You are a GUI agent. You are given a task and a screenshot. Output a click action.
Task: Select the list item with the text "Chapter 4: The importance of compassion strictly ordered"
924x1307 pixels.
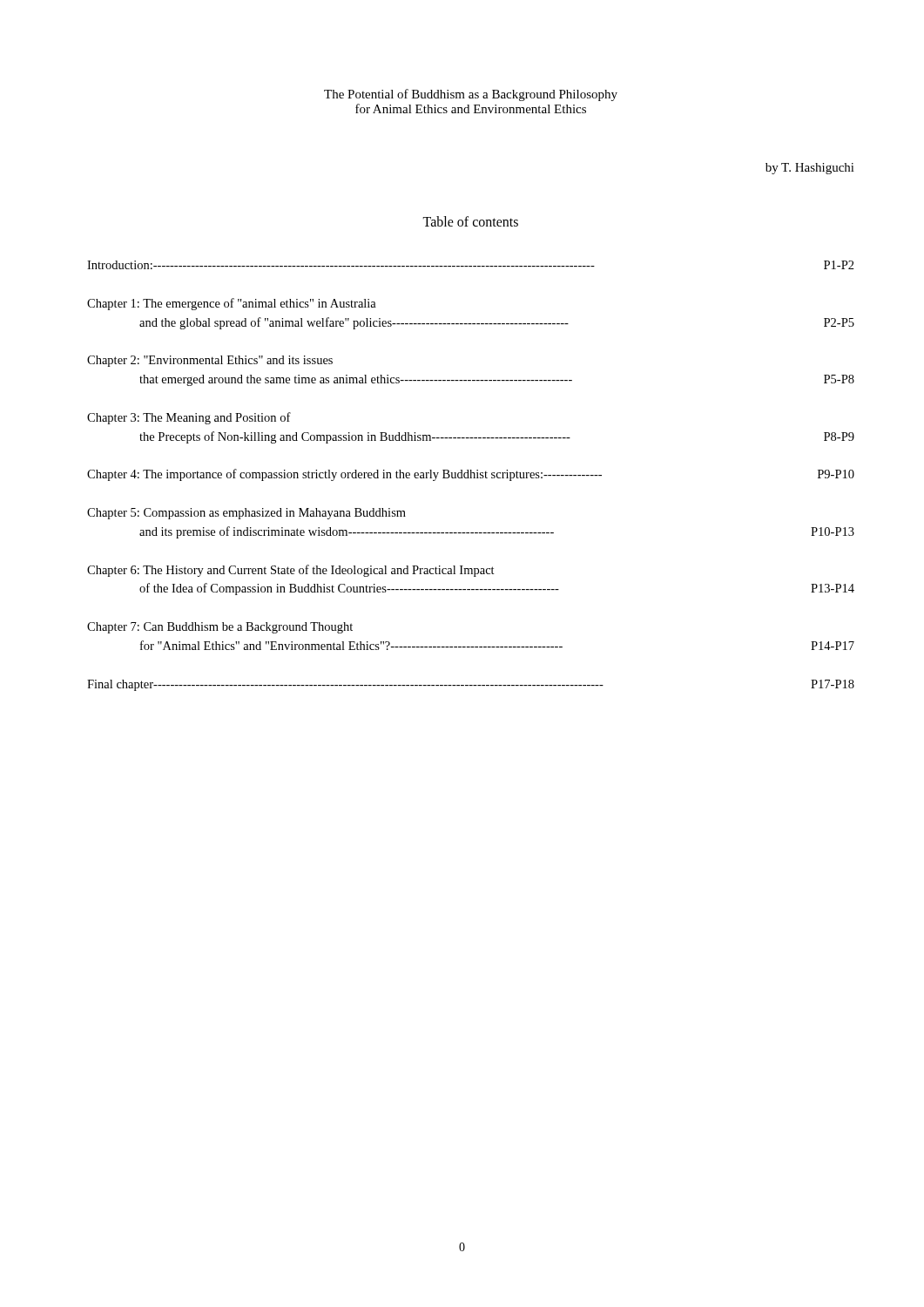point(471,475)
